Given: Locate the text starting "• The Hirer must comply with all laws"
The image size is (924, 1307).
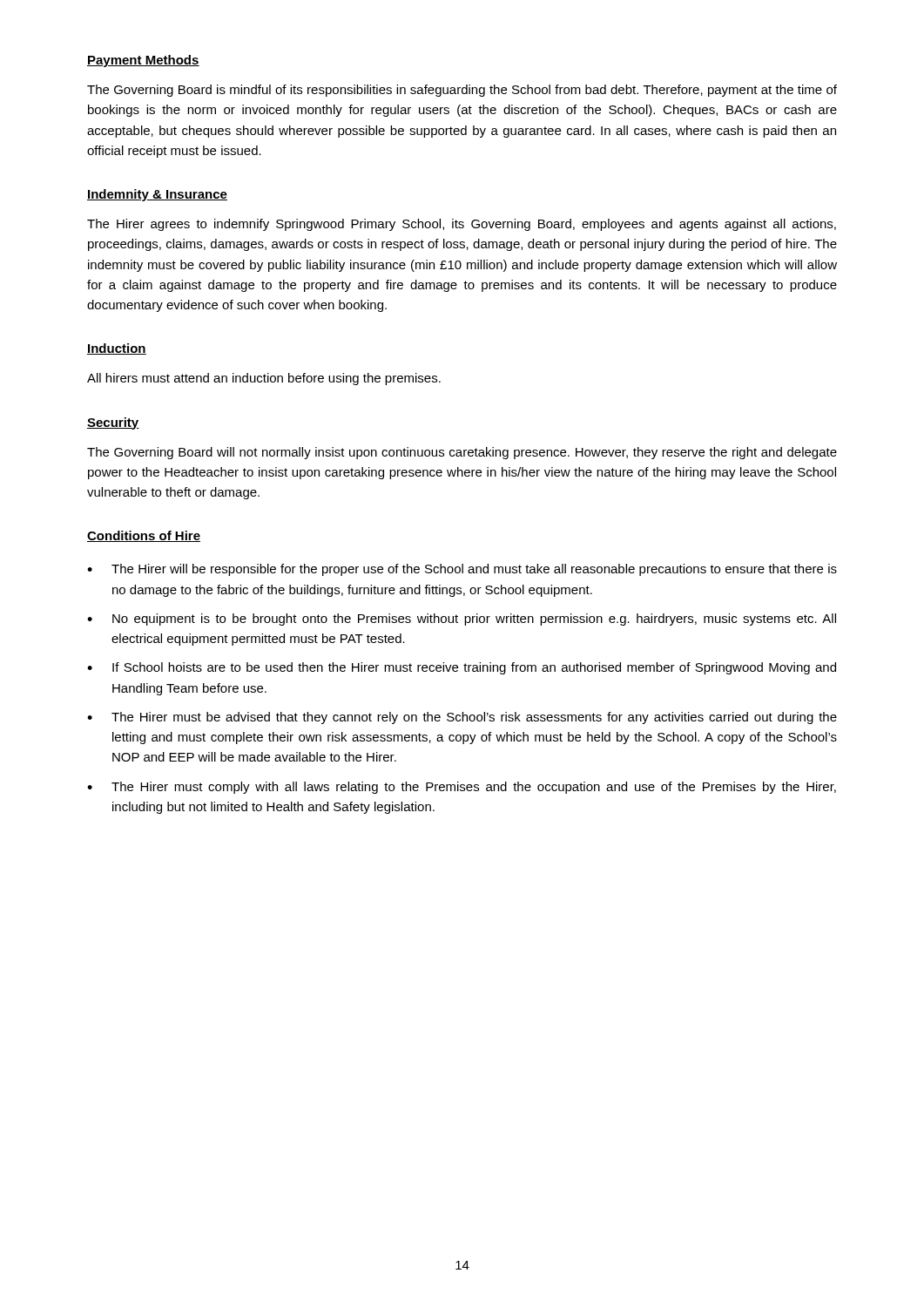Looking at the screenshot, I should point(462,796).
